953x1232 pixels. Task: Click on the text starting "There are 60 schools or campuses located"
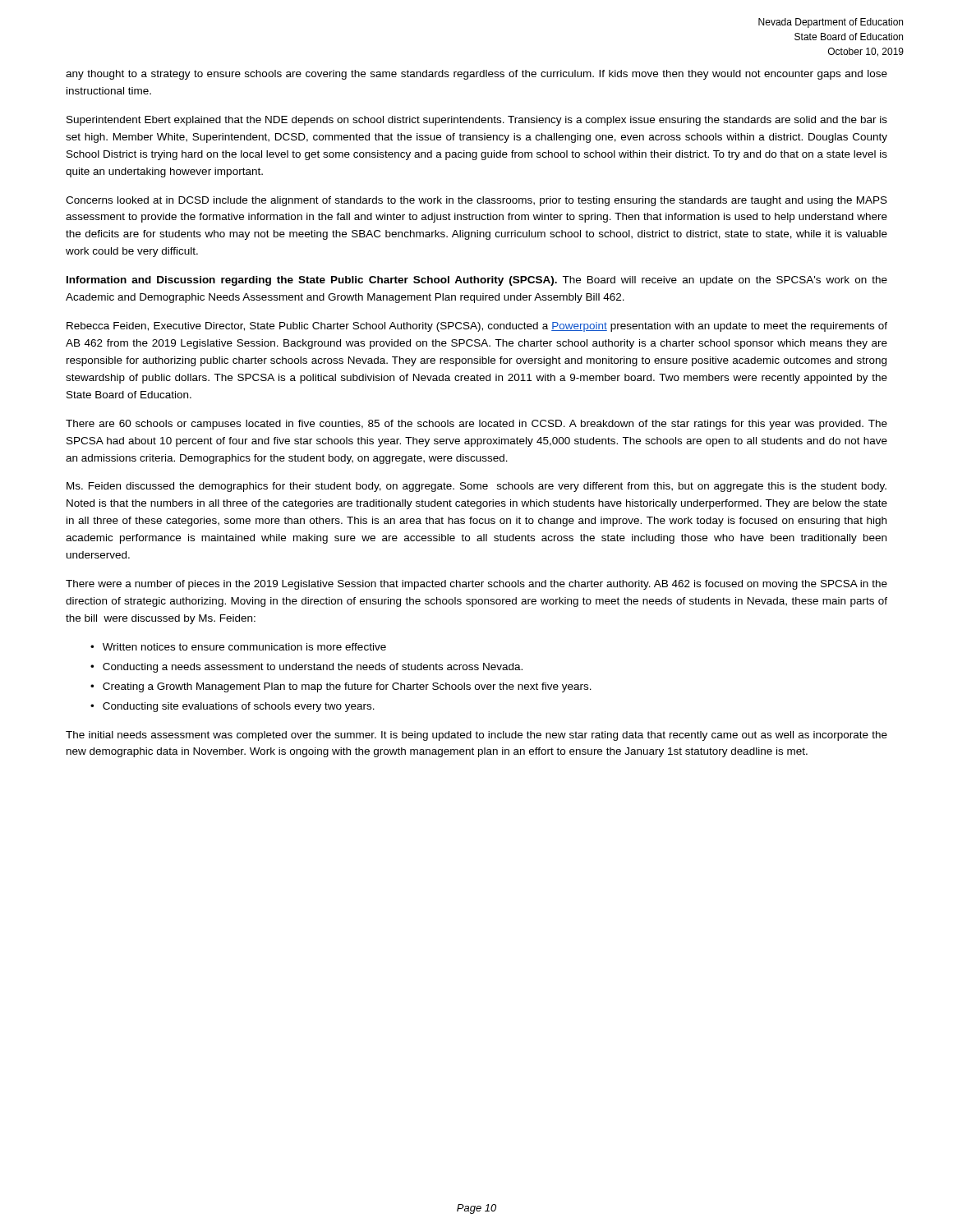pyautogui.click(x=476, y=440)
